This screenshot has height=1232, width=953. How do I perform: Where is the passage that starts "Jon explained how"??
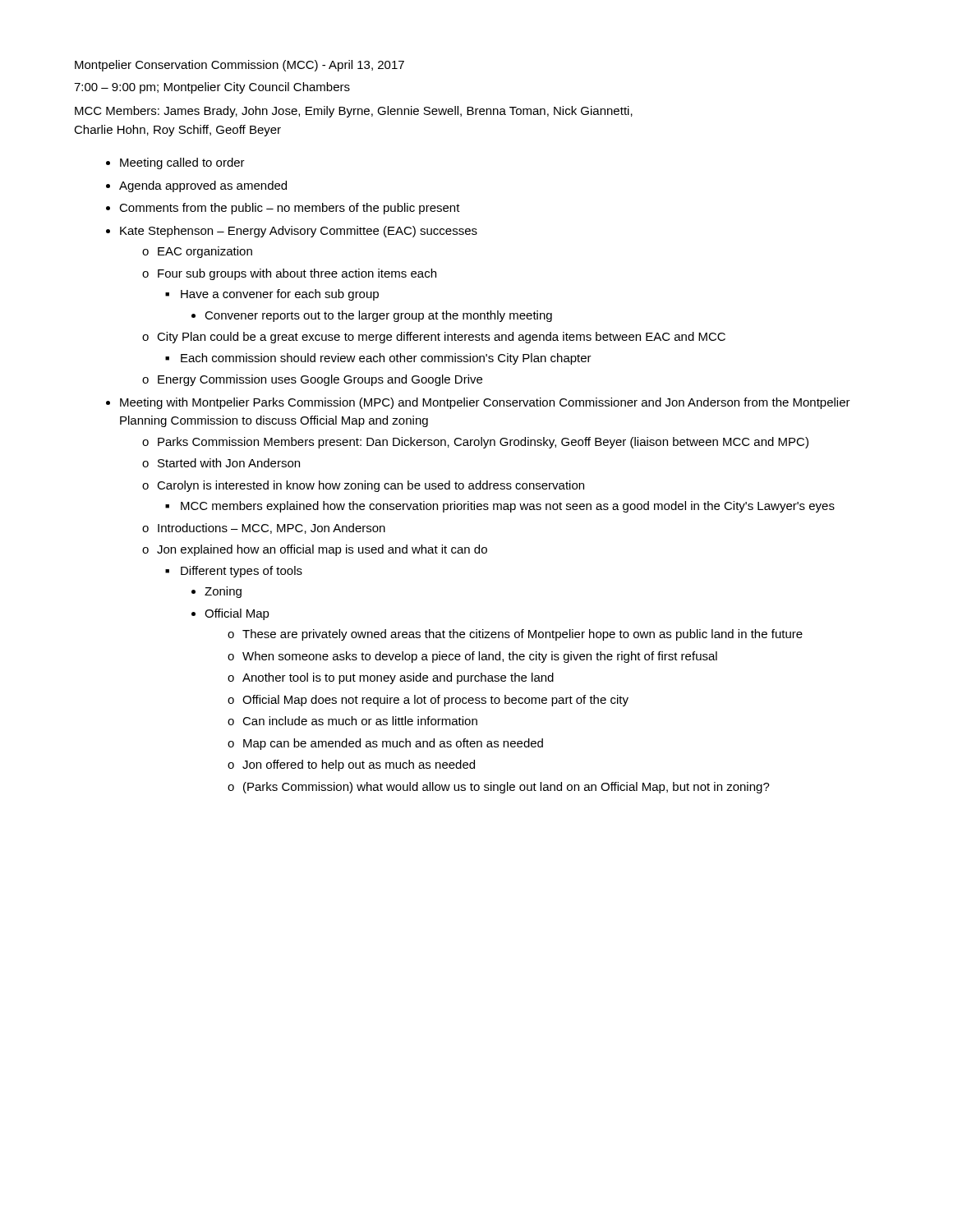pos(518,669)
